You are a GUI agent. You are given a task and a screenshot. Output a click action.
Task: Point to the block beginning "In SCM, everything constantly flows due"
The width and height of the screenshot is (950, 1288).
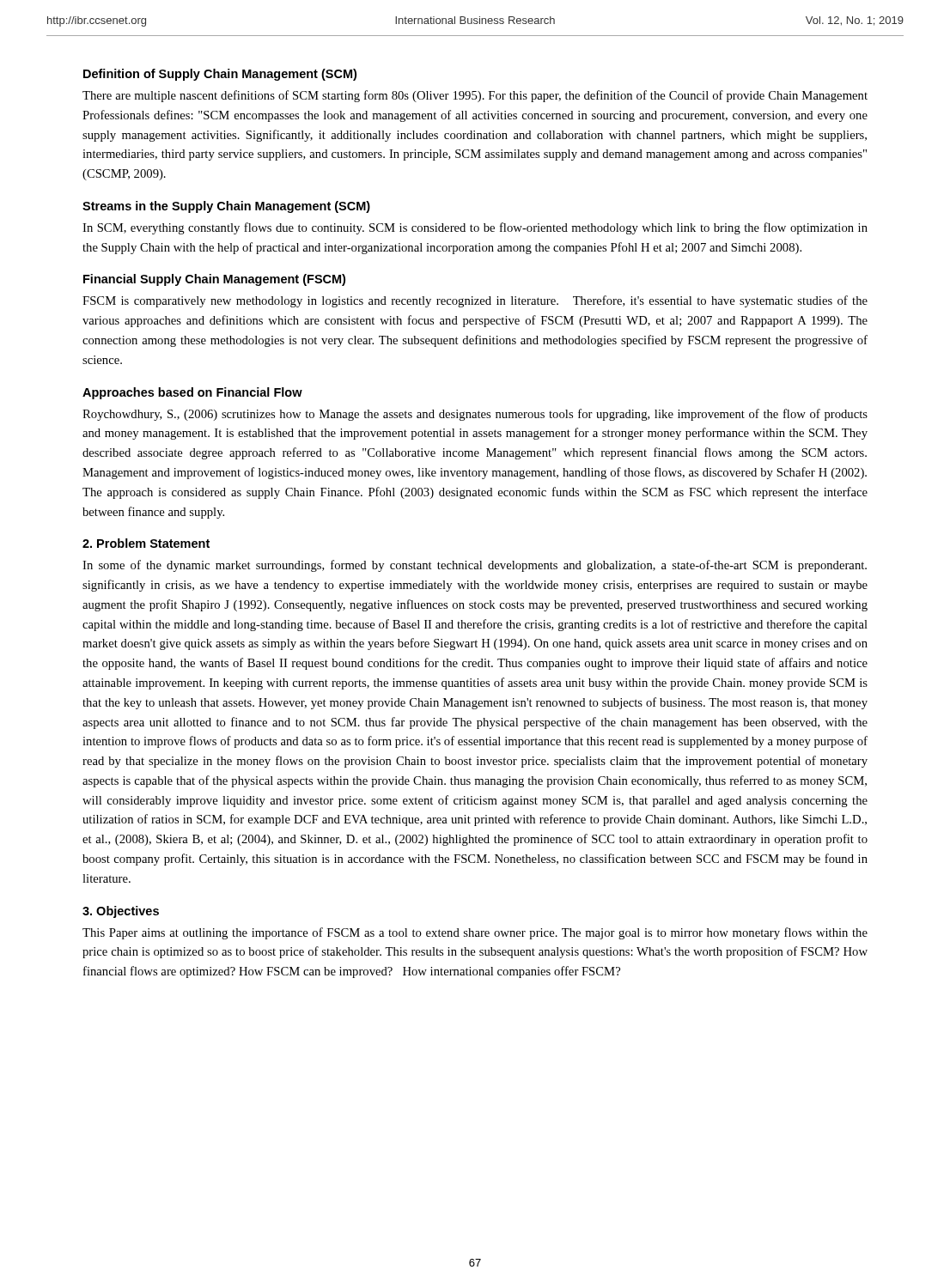click(475, 237)
